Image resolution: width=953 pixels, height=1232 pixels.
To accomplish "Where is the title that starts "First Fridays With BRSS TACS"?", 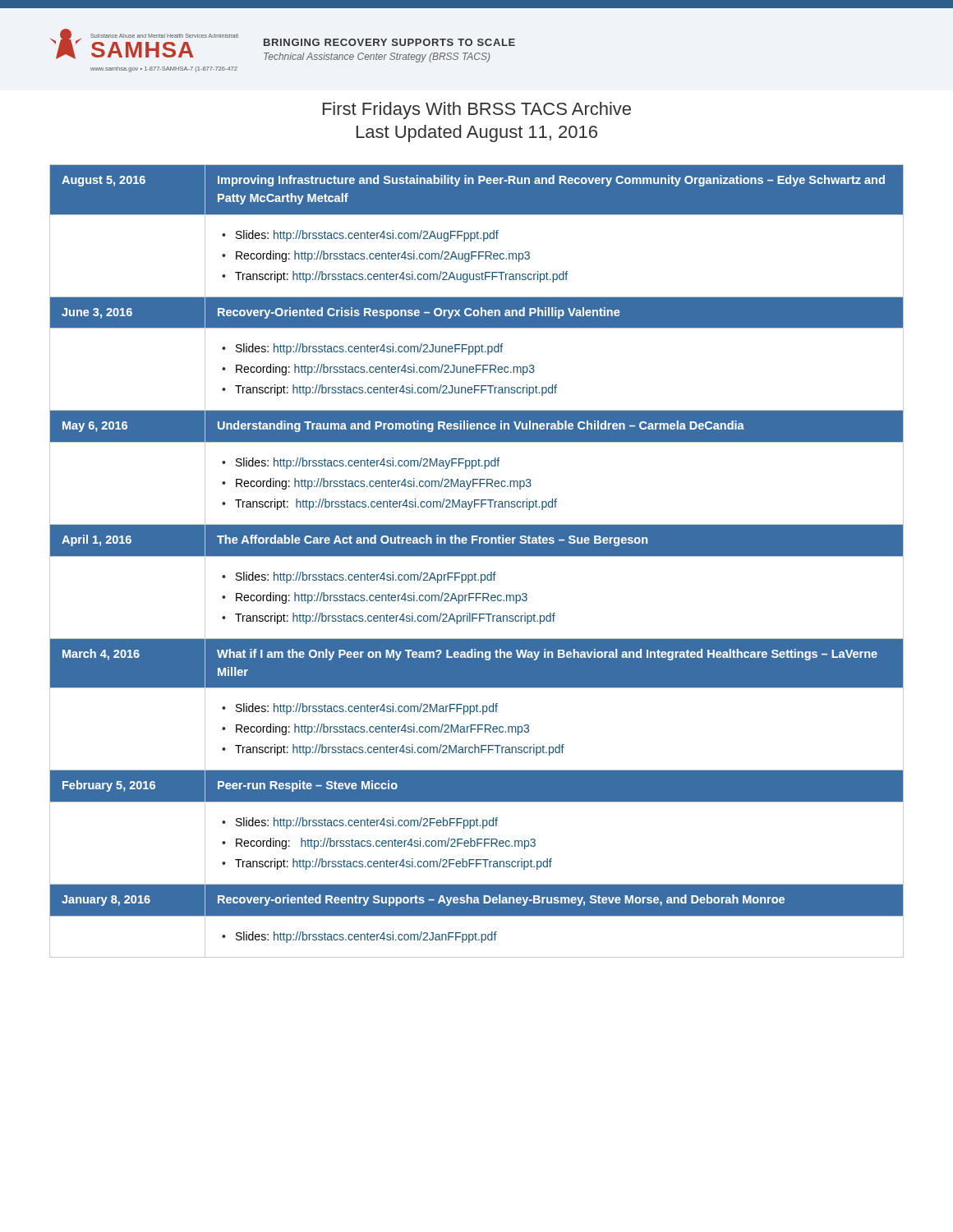I will click(x=476, y=121).
